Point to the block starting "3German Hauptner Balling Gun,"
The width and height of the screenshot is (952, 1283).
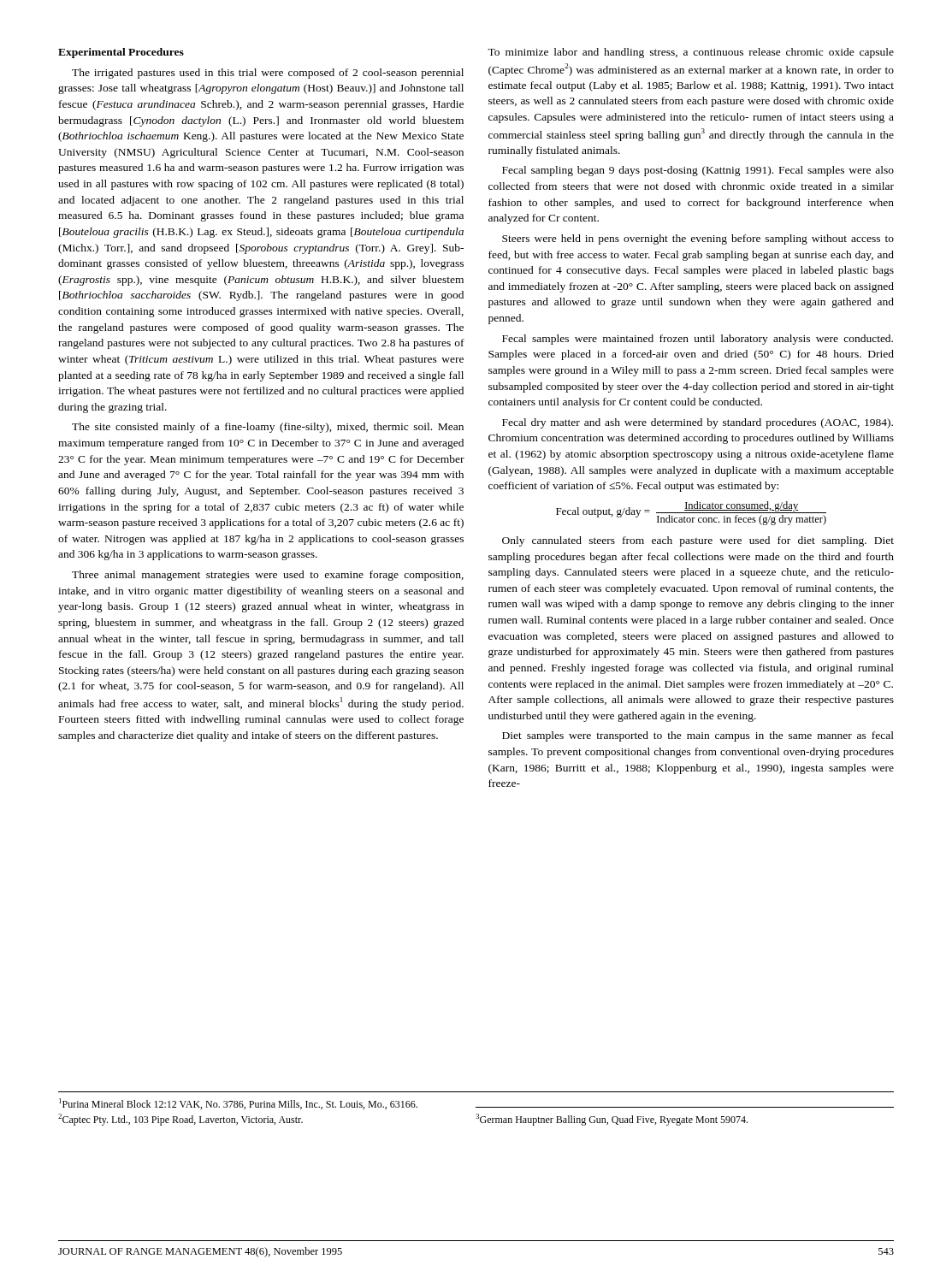tap(685, 1119)
